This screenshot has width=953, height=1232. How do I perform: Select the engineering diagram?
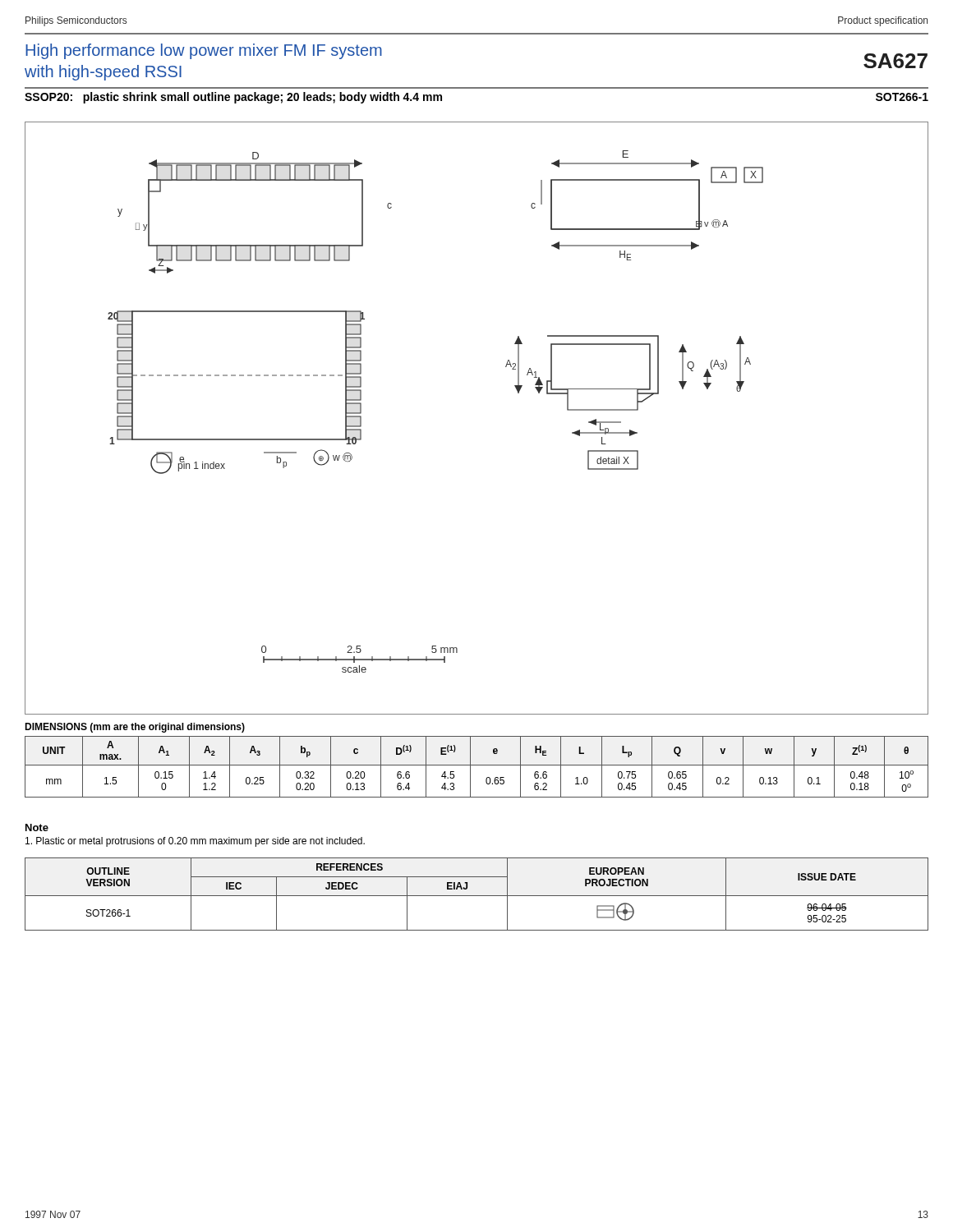[476, 418]
